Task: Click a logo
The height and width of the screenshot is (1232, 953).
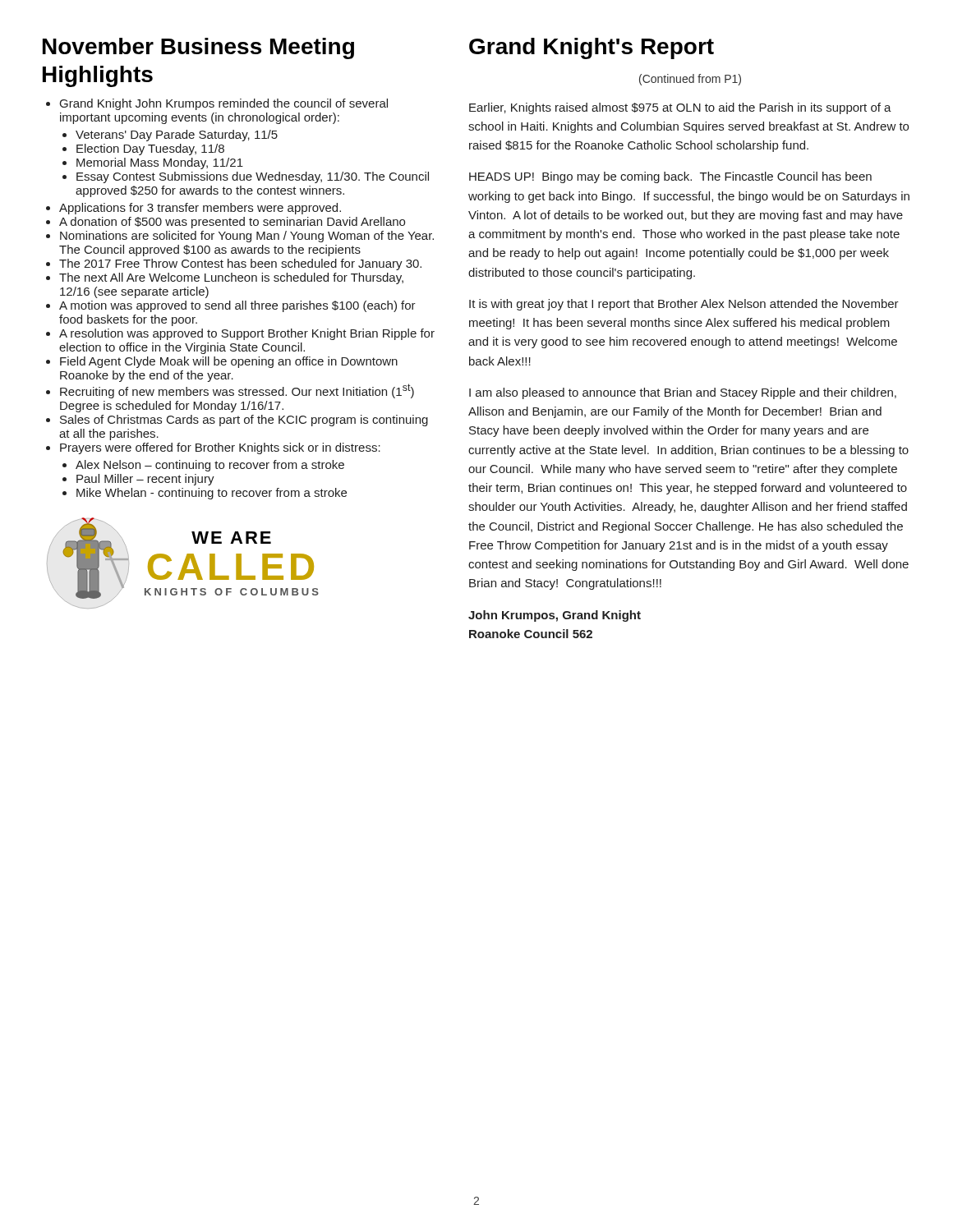Action: [x=238, y=564]
